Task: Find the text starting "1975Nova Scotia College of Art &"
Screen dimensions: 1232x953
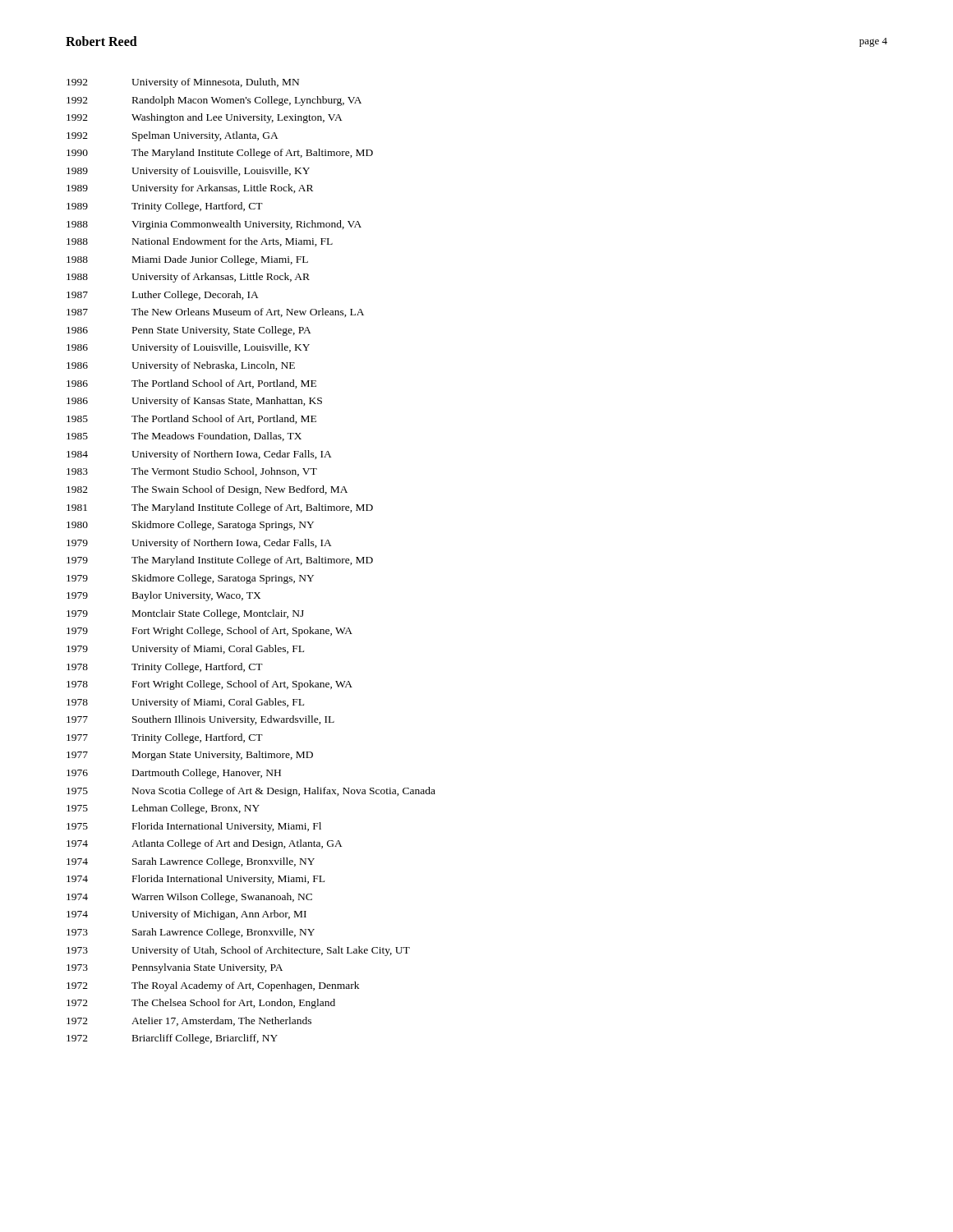Action: tap(251, 792)
